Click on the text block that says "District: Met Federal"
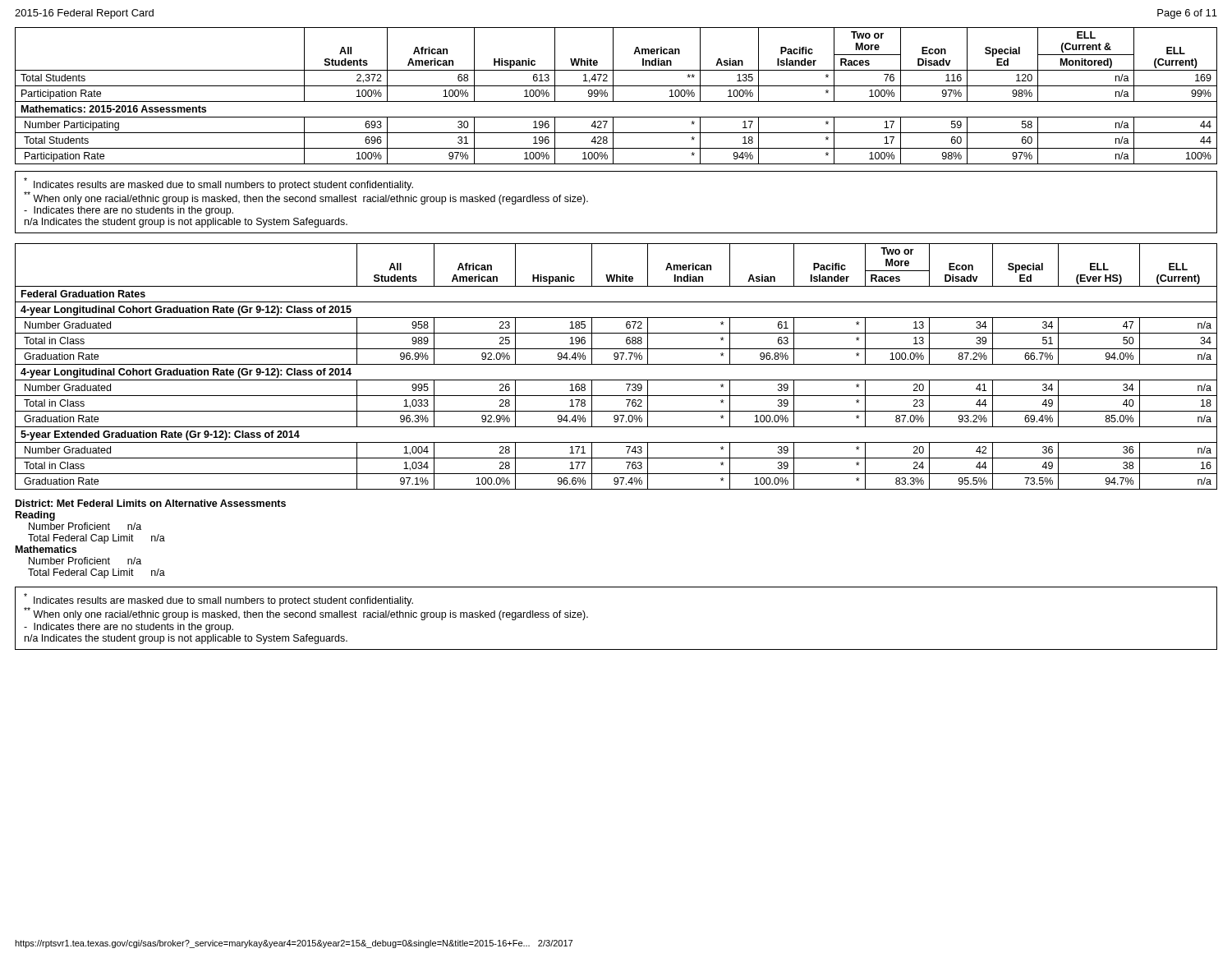The width and height of the screenshot is (1232, 953). [151, 503]
